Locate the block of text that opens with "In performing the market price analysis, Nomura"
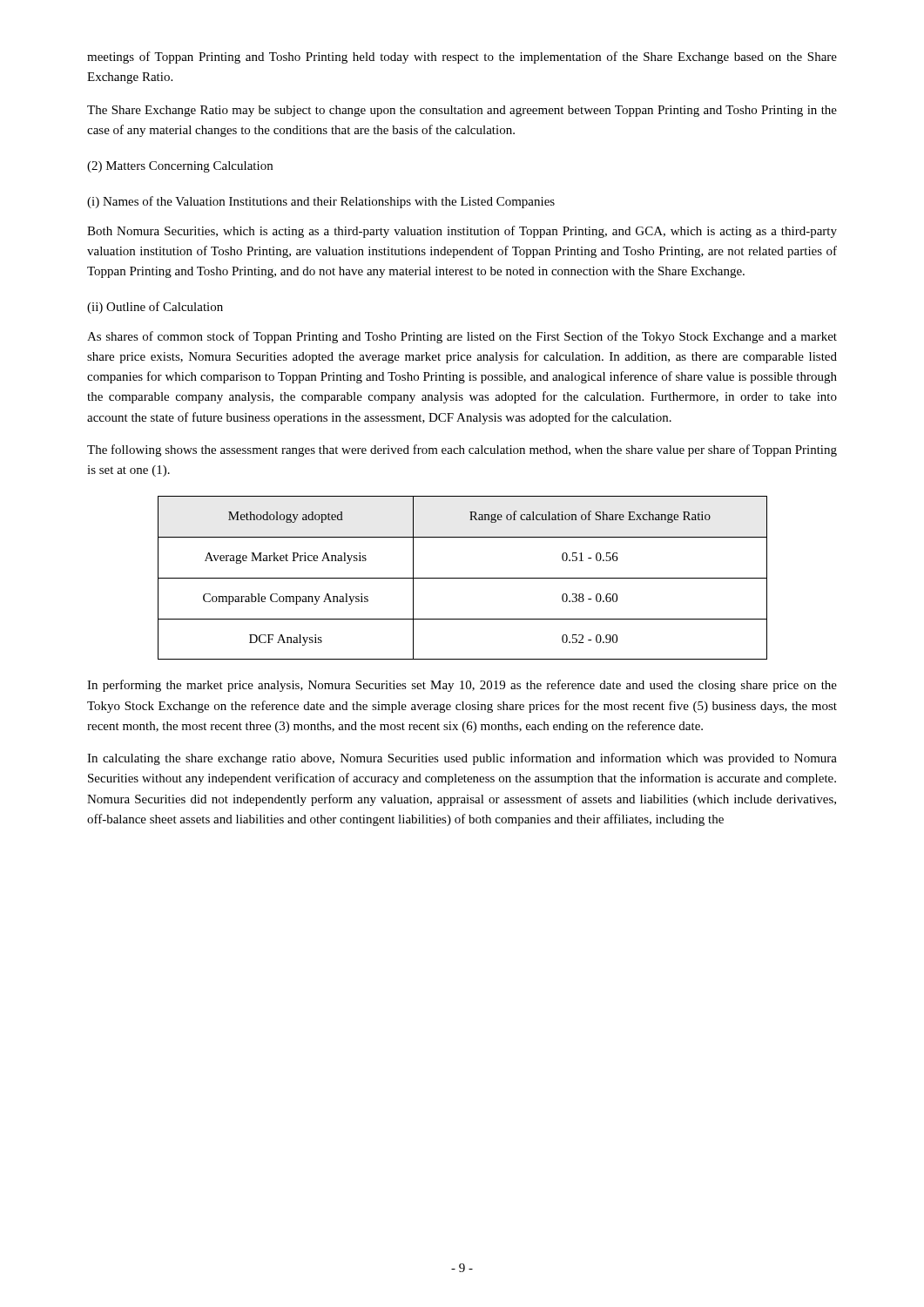Viewport: 924px width, 1307px height. 462,705
